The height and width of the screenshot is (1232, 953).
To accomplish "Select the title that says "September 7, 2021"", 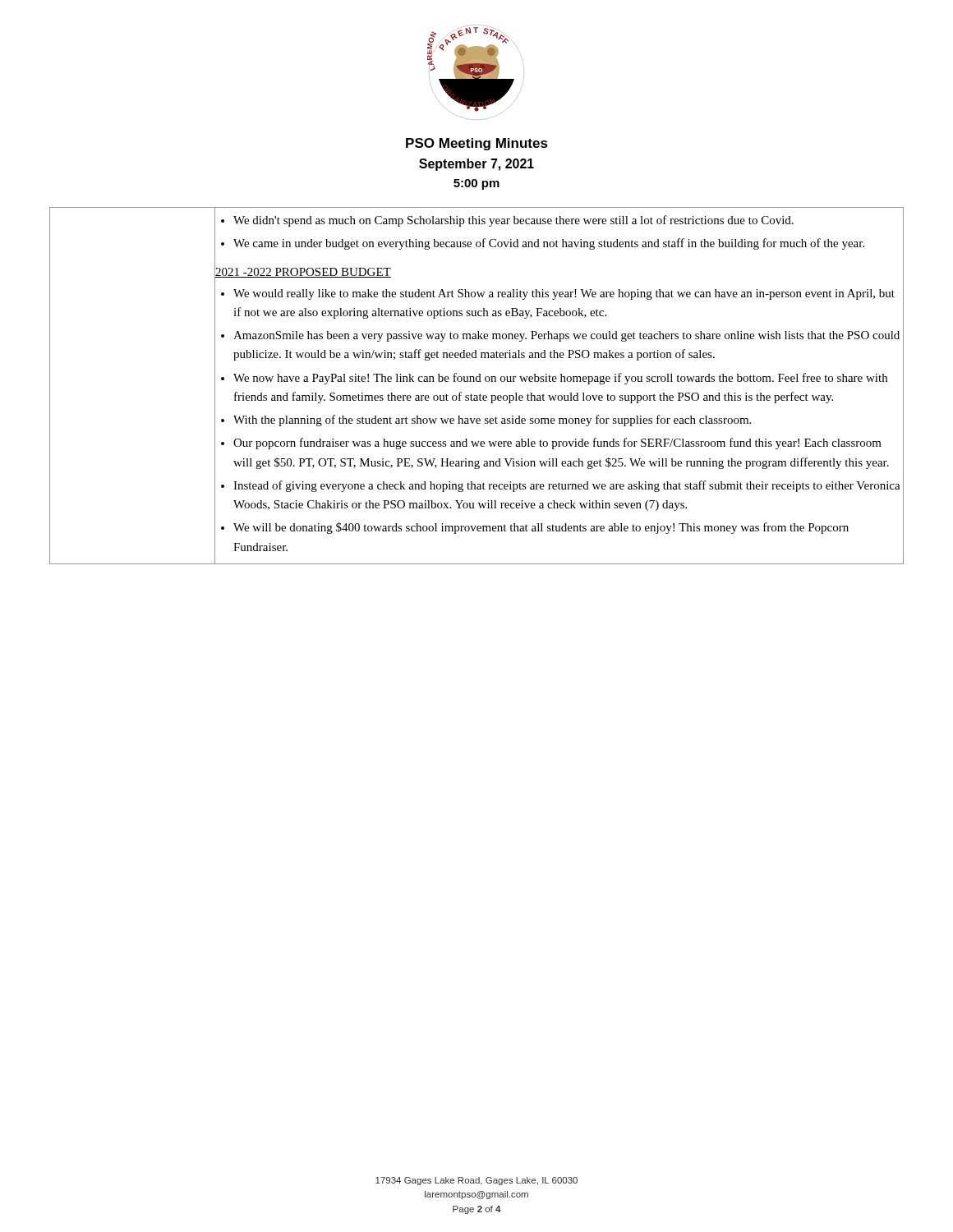I will (476, 163).
